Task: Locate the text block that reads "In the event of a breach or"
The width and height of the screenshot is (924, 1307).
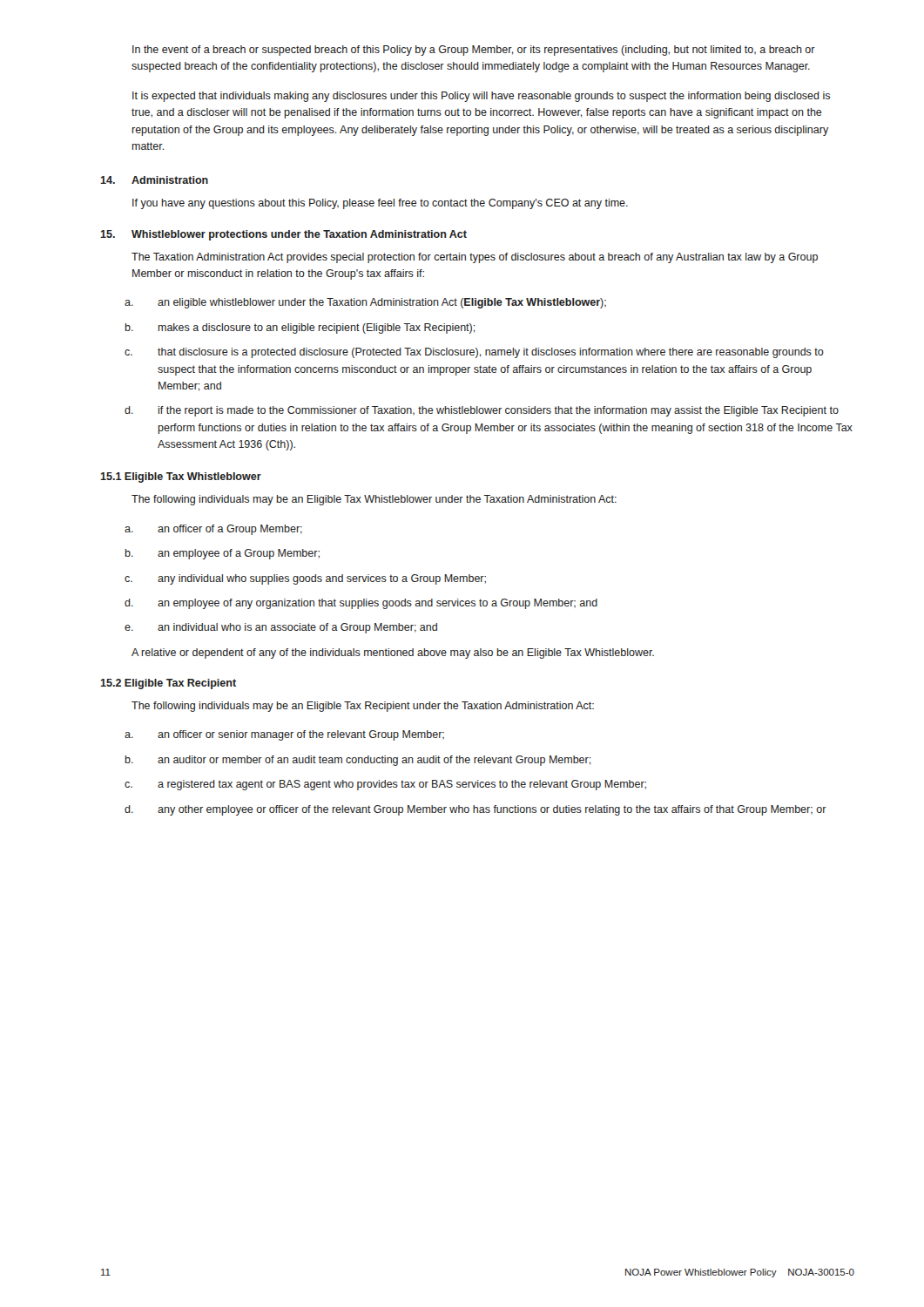Action: pos(473,58)
